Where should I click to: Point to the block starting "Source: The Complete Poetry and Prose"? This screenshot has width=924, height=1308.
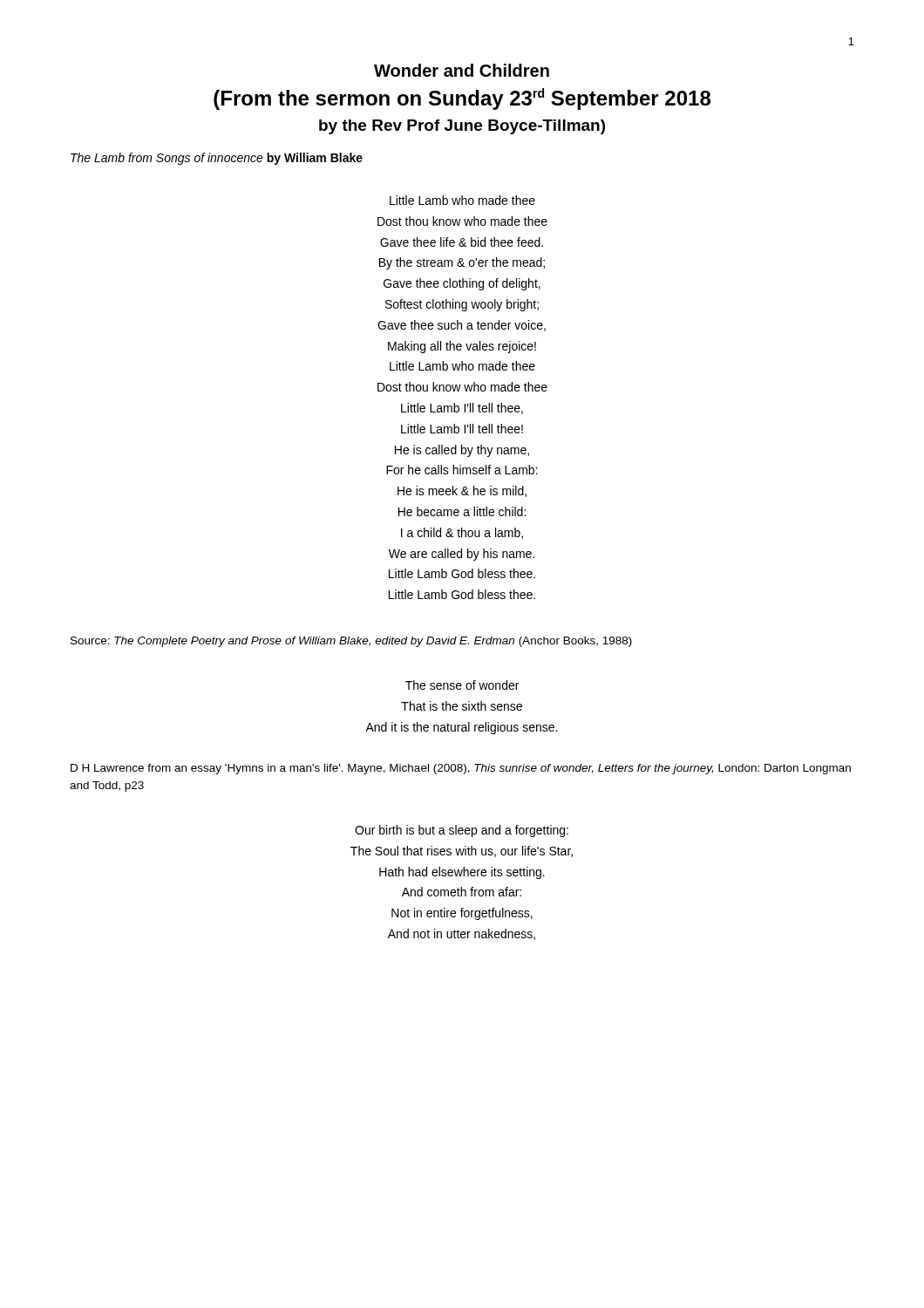pos(351,640)
